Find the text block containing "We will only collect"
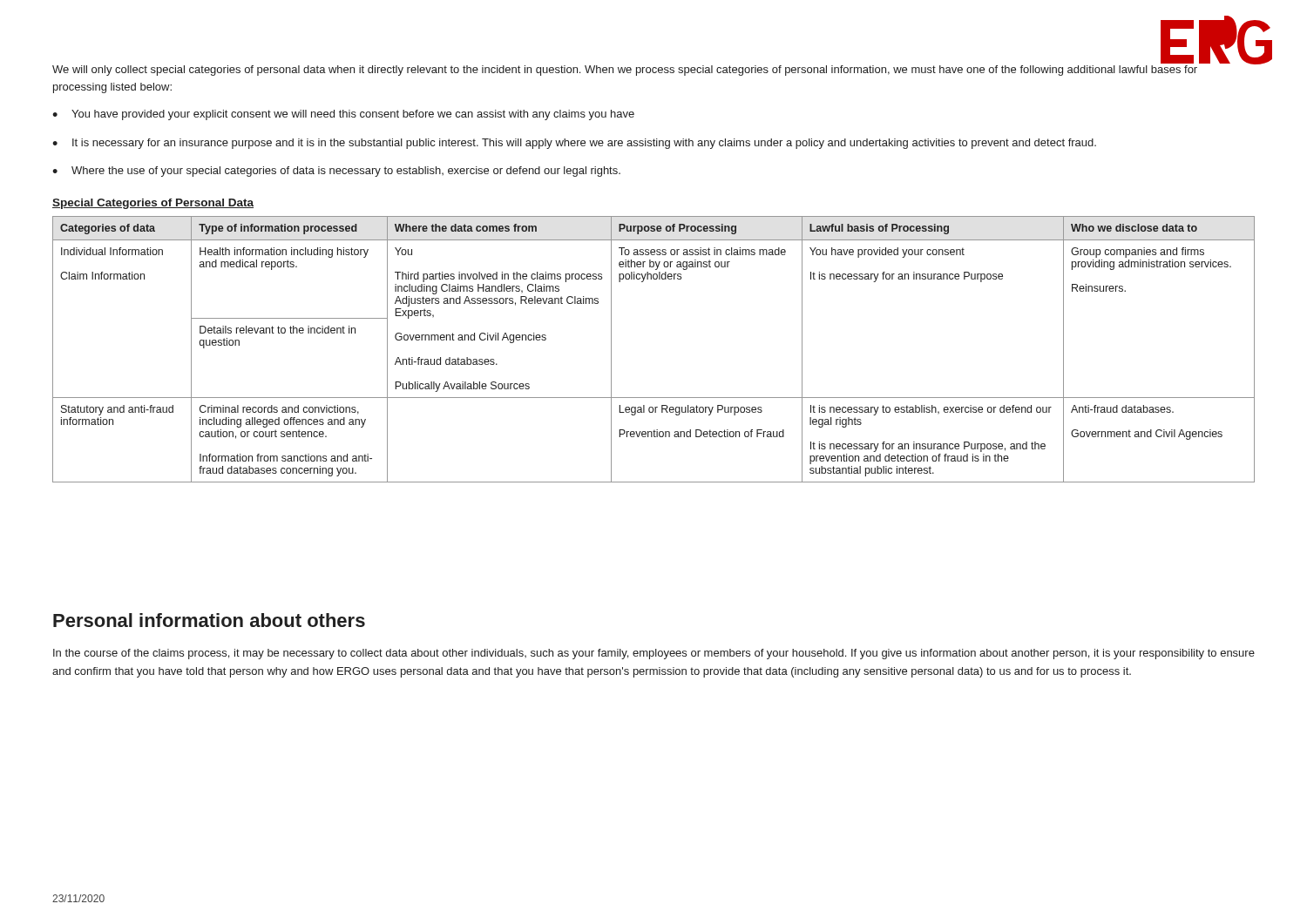 click(x=625, y=78)
